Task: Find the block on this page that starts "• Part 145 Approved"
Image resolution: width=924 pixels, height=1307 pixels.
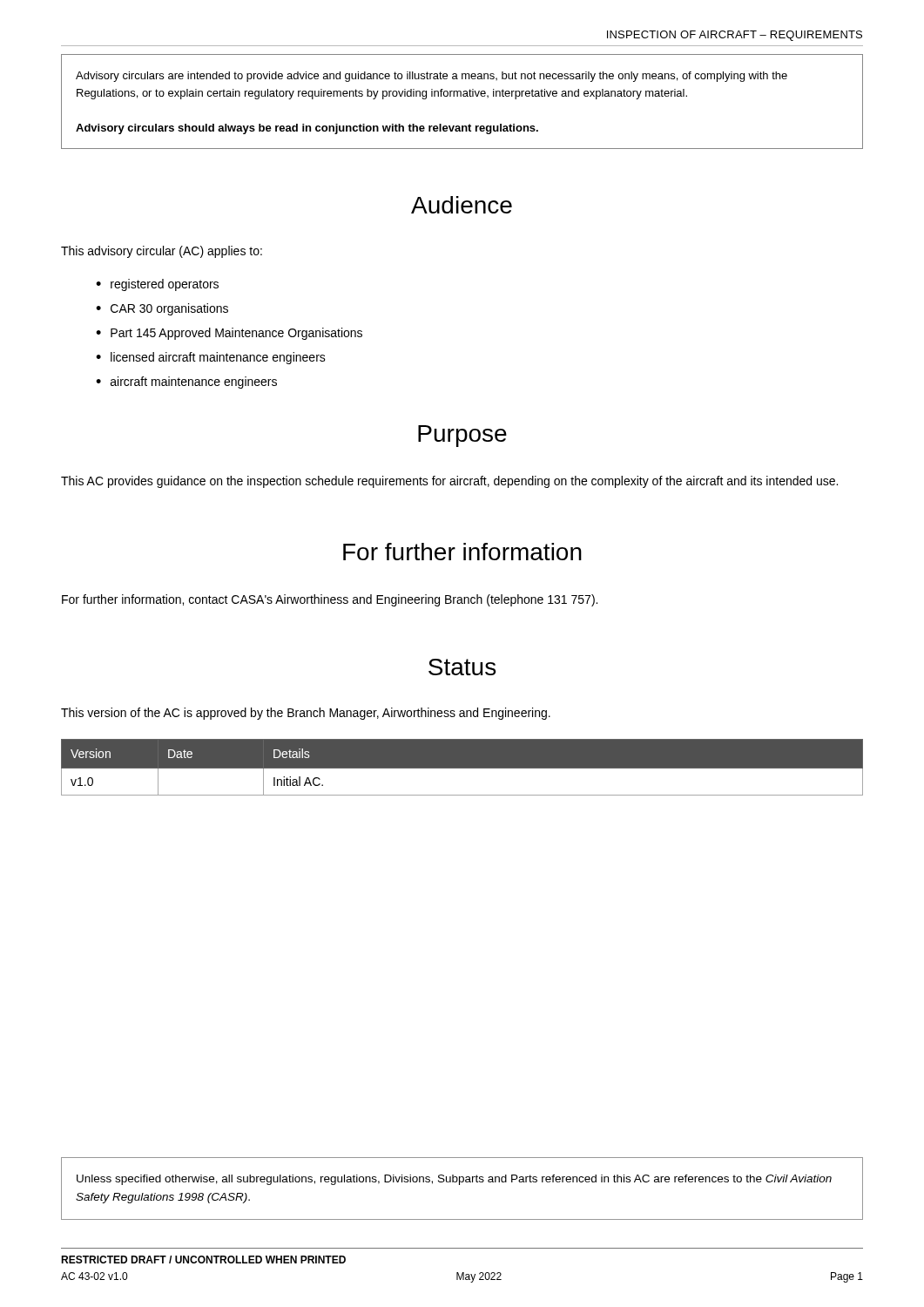Action: coord(229,334)
